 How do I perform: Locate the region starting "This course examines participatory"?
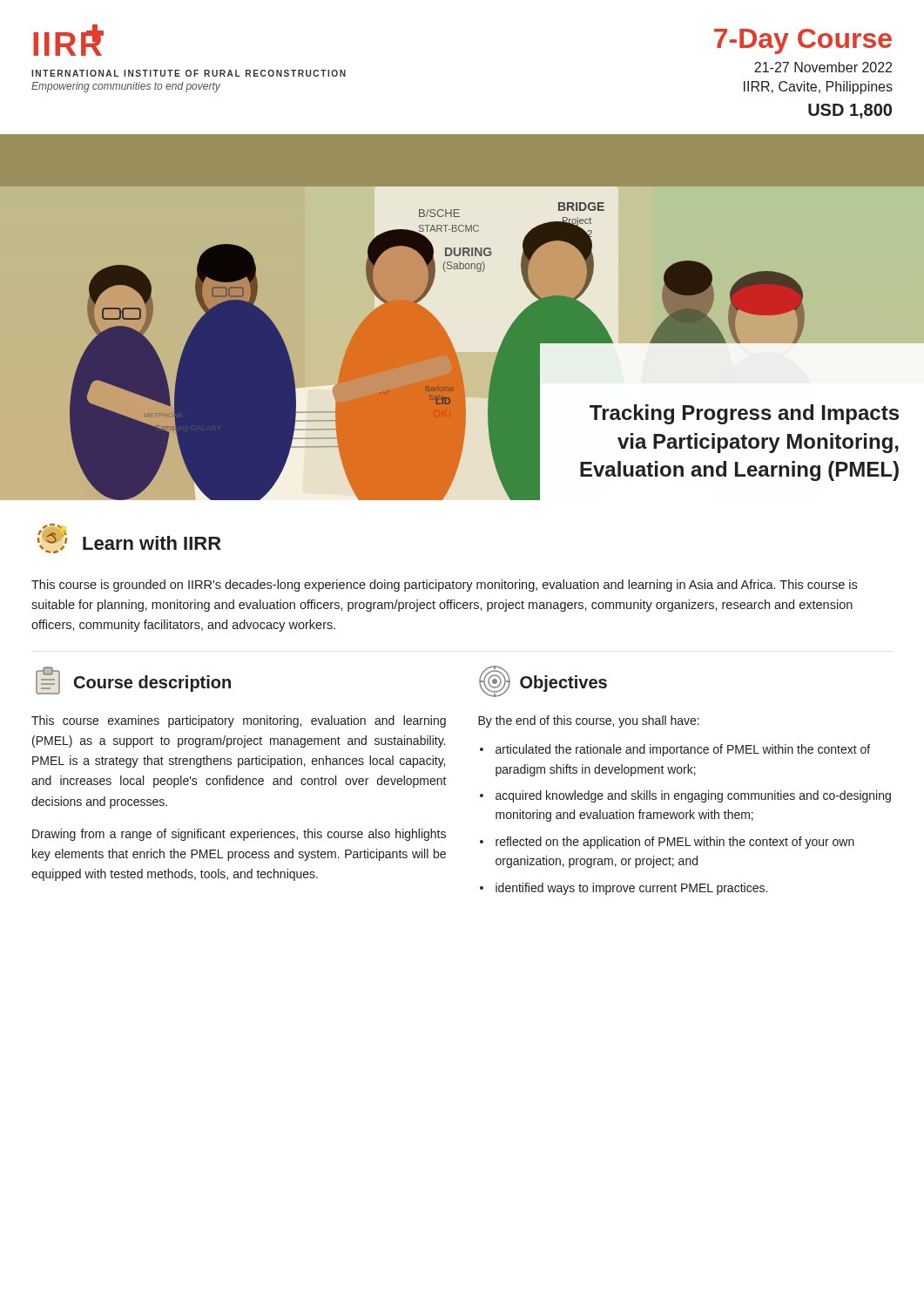point(239,721)
